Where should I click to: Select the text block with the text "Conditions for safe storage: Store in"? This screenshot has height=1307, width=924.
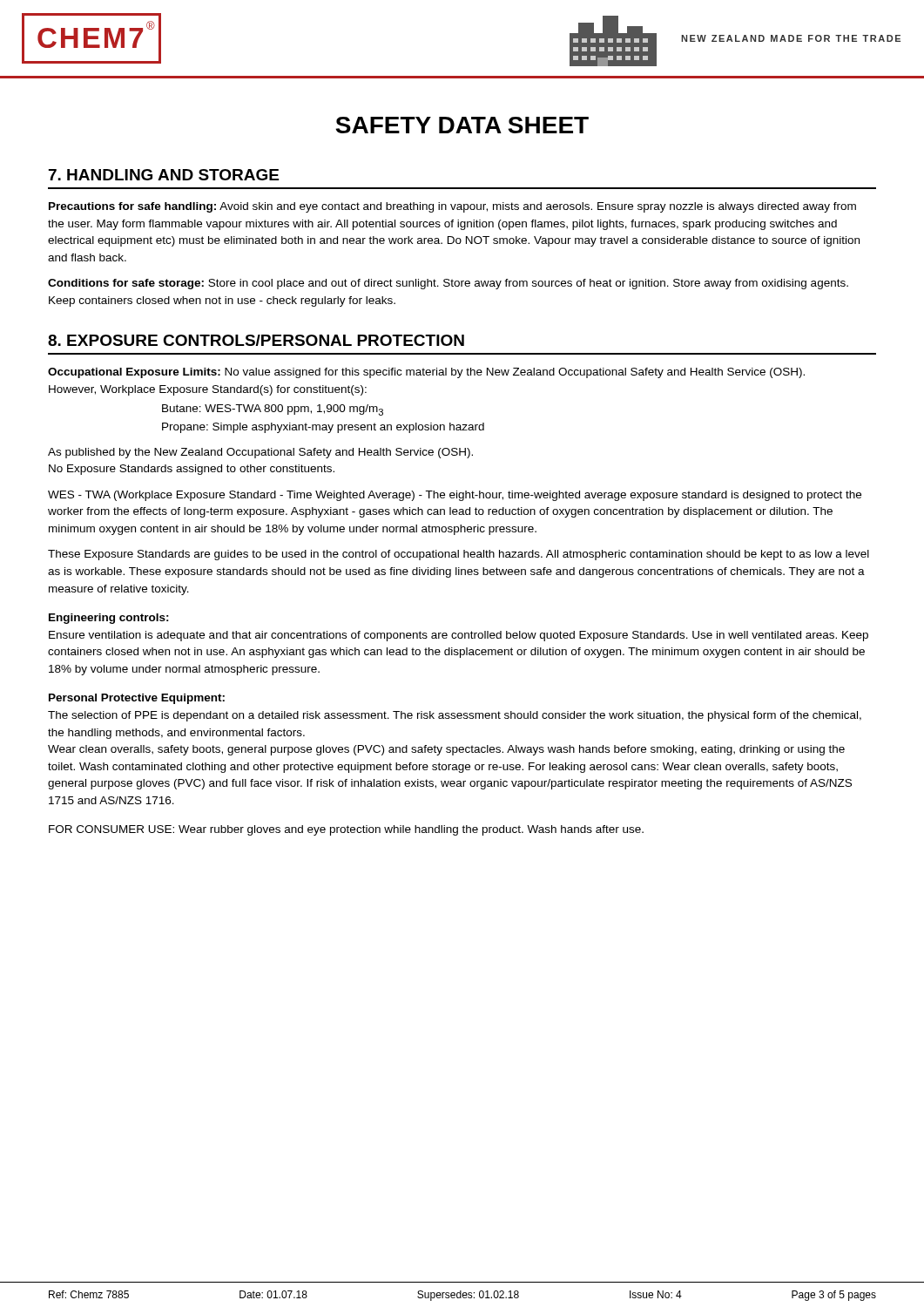[x=448, y=291]
